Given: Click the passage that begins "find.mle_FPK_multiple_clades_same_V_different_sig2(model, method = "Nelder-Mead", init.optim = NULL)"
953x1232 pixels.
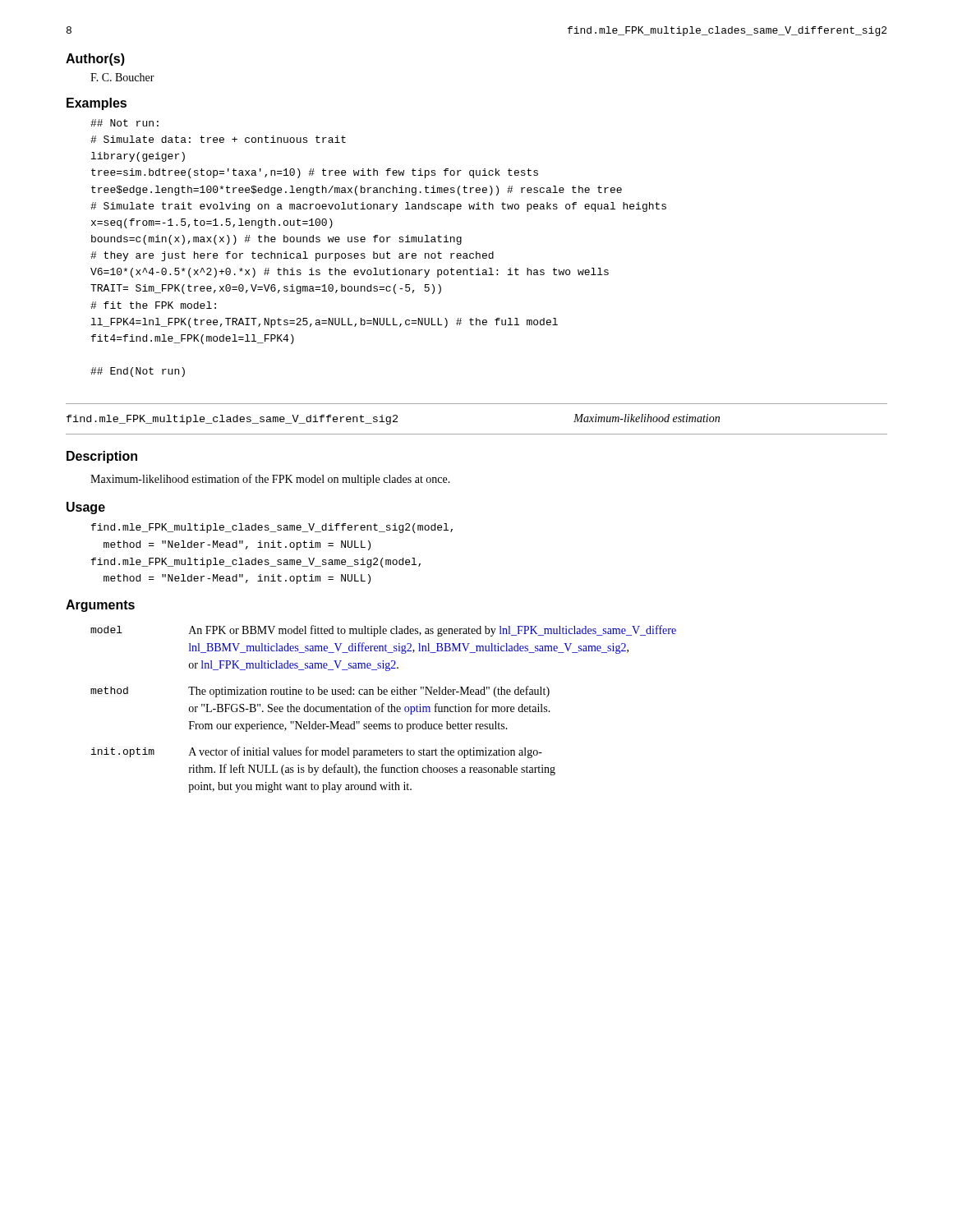Looking at the screenshot, I should click(272, 528).
